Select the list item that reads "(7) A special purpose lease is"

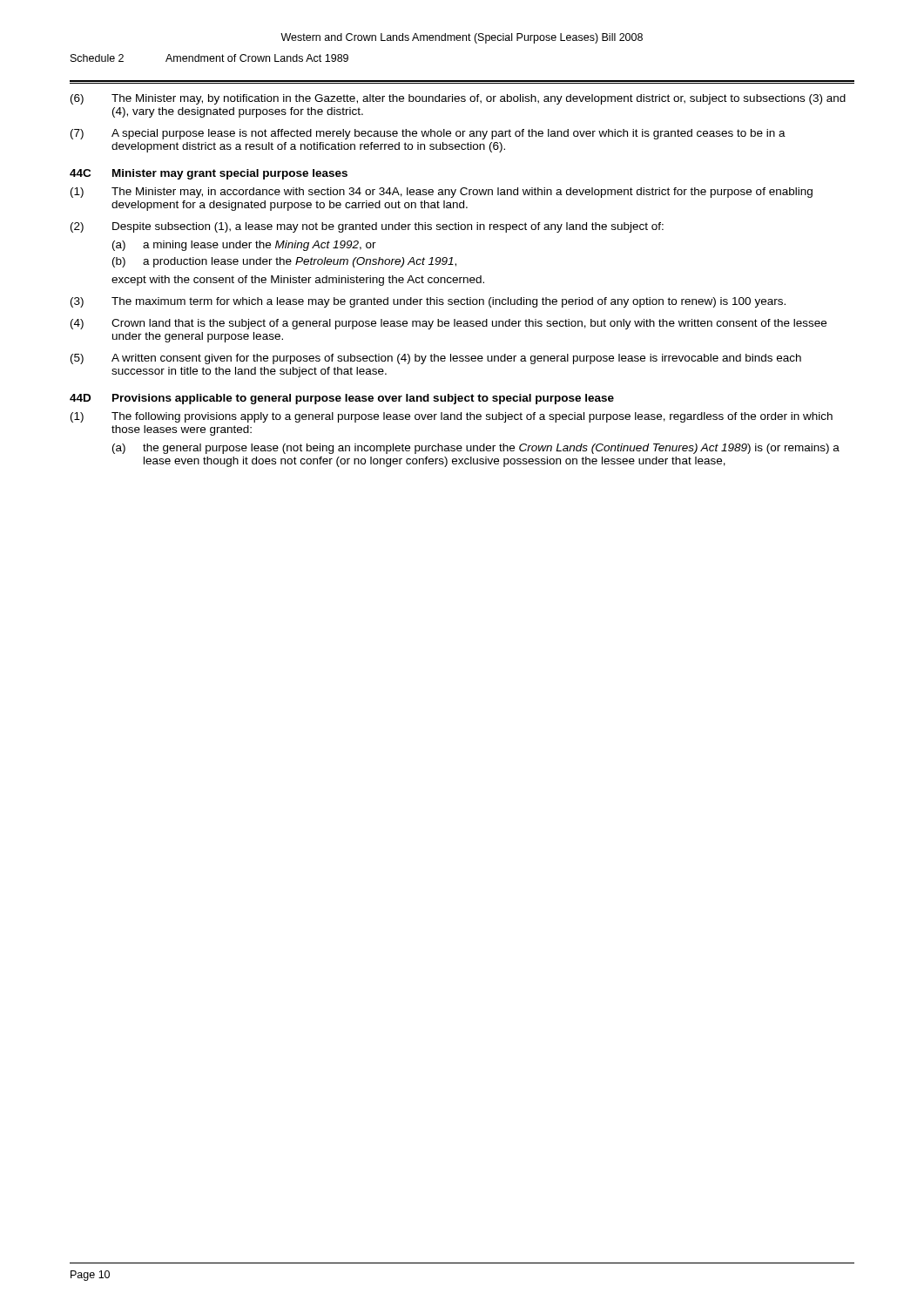pyautogui.click(x=462, y=139)
